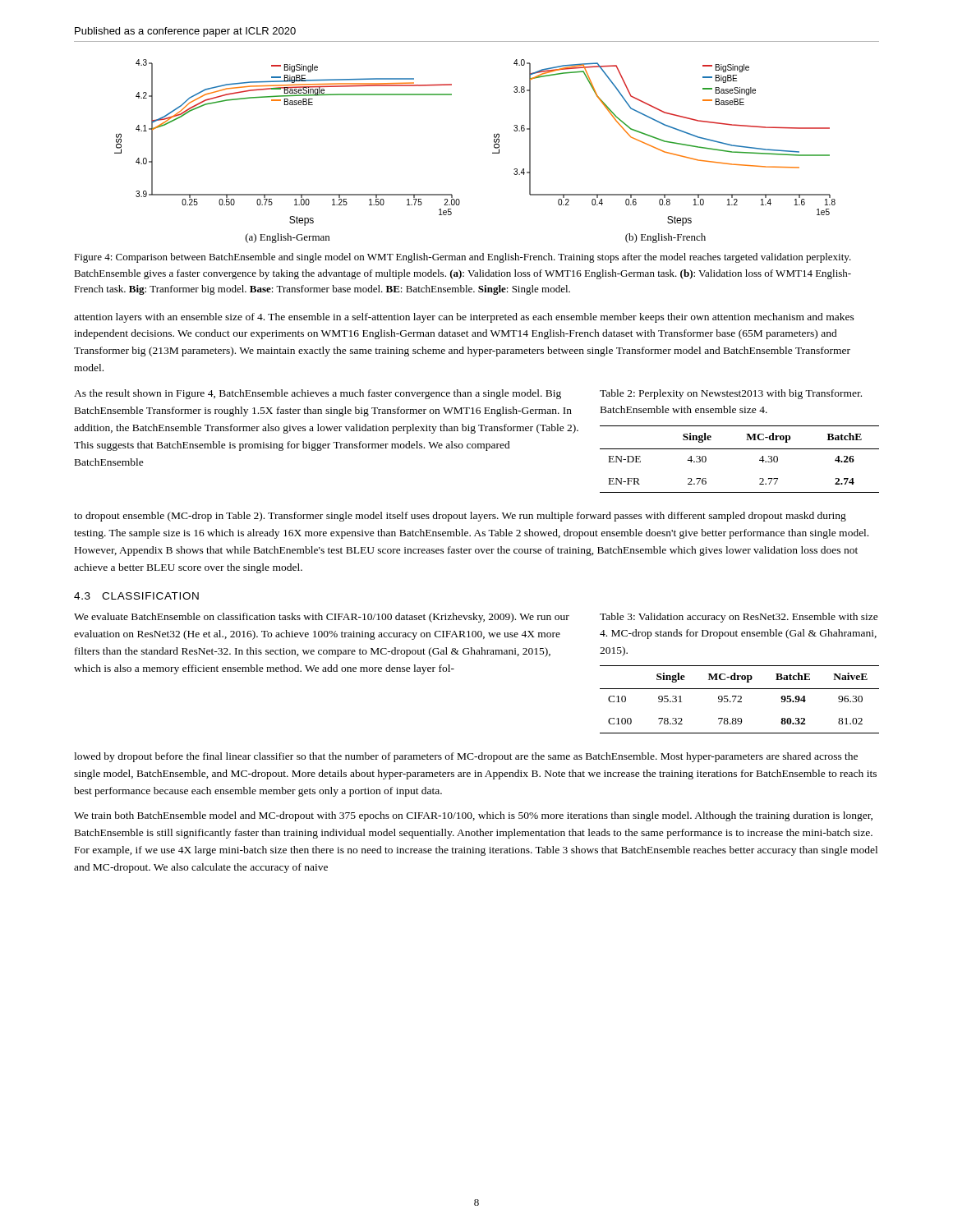Select the text block that reads "lowed by dropout"
The height and width of the screenshot is (1232, 953).
click(x=475, y=773)
